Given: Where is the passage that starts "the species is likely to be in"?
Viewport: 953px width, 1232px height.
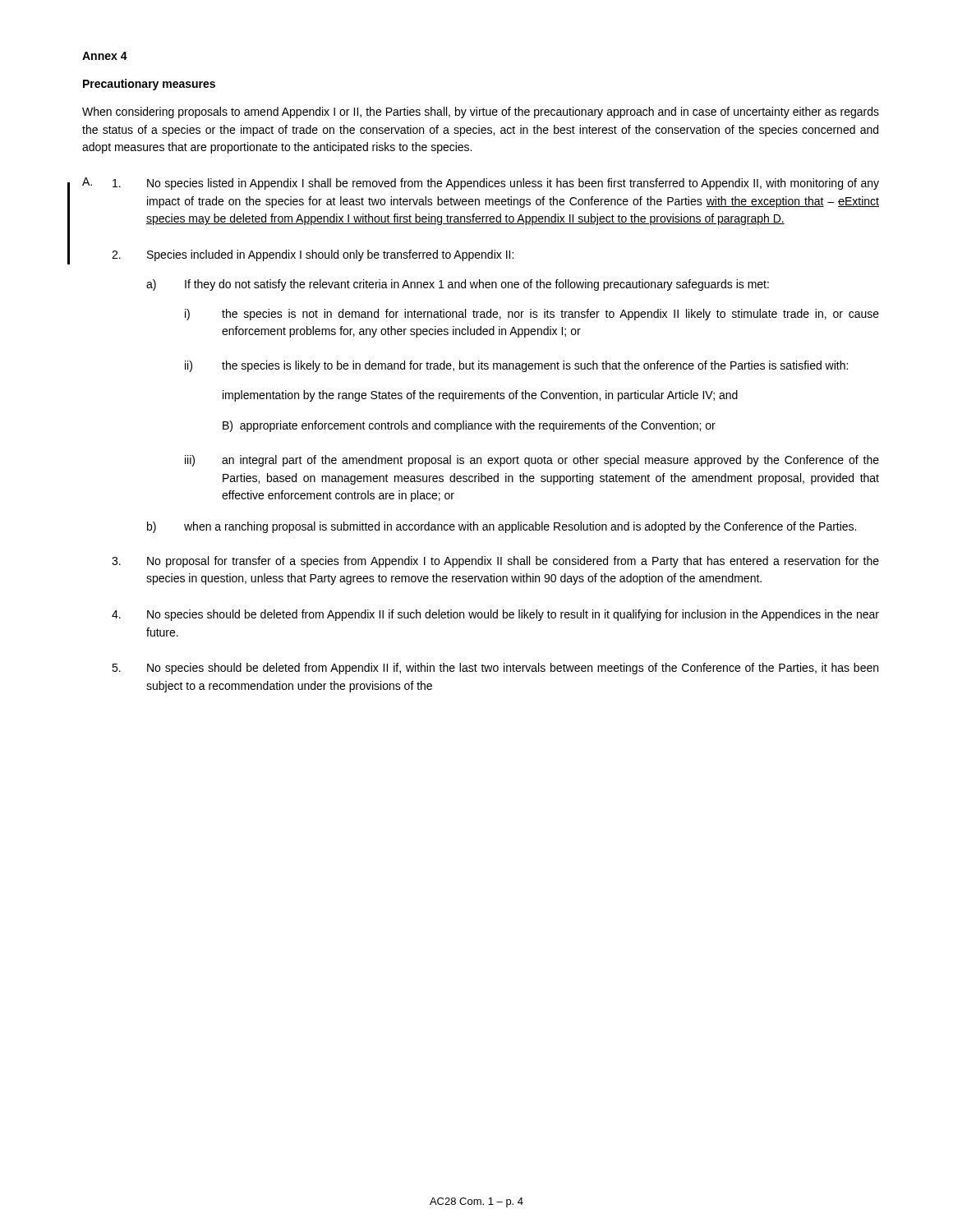Looking at the screenshot, I should click(x=535, y=365).
